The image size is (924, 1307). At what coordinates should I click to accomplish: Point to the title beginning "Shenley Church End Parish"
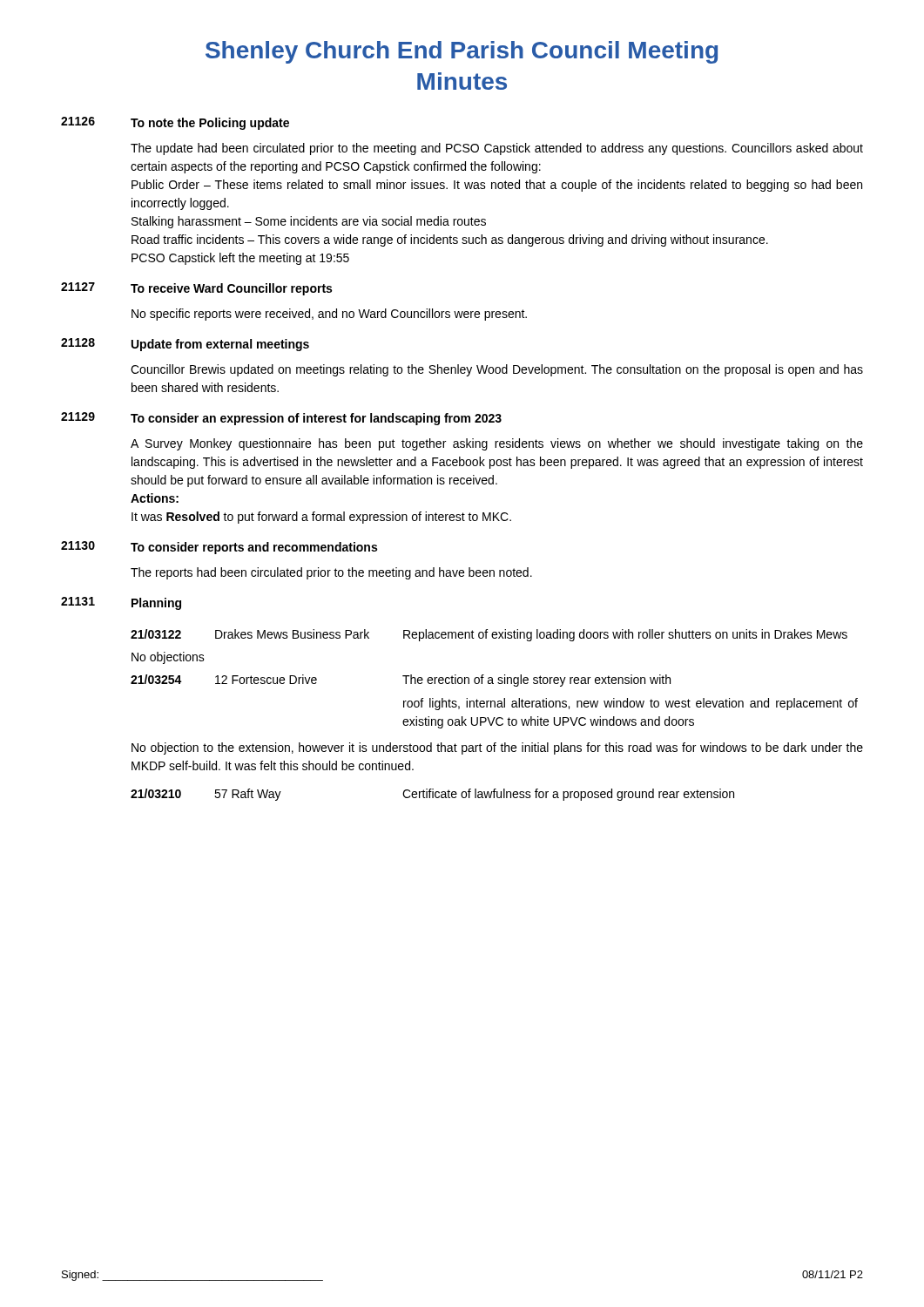point(462,67)
